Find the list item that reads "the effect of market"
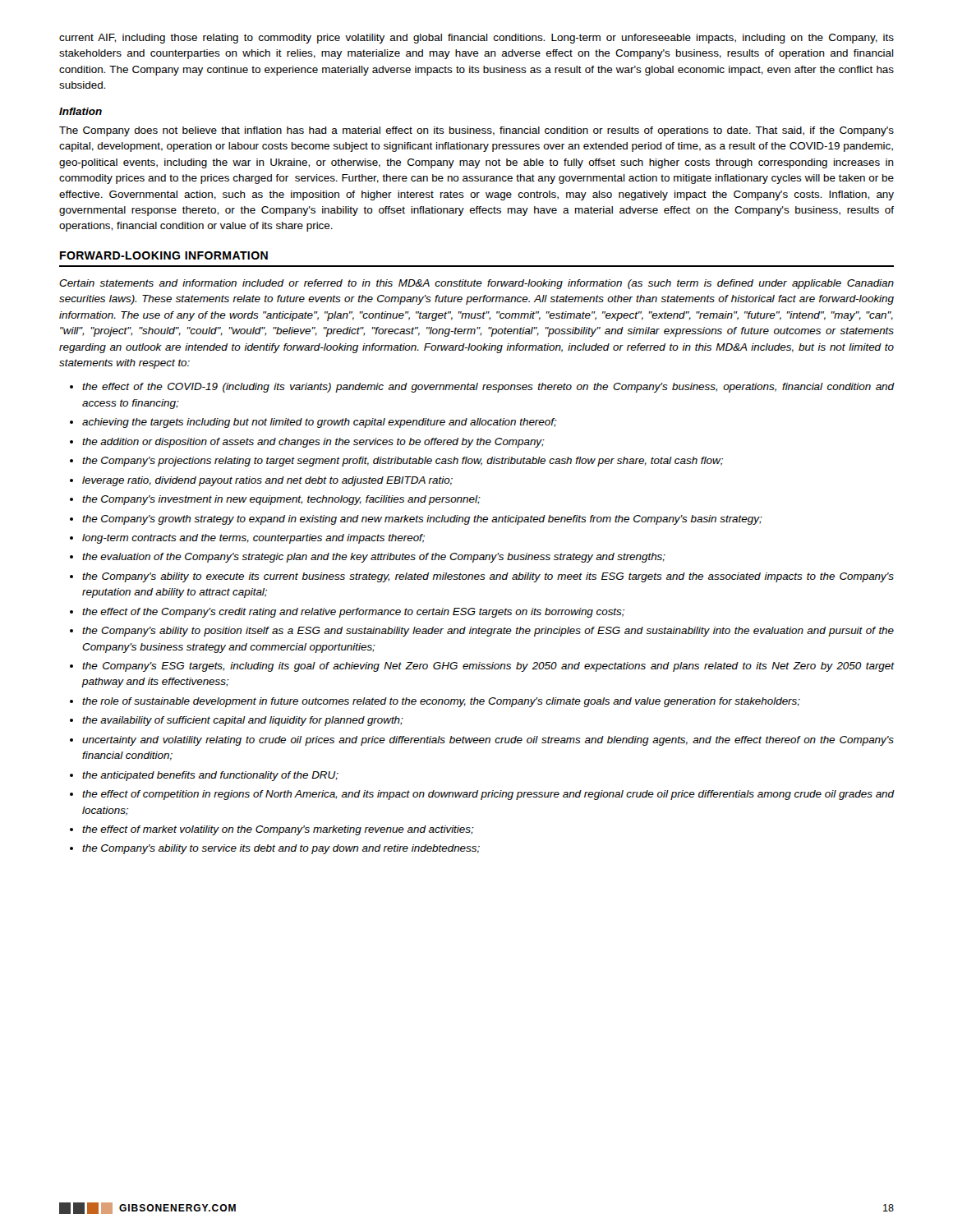This screenshot has height=1232, width=953. (278, 829)
